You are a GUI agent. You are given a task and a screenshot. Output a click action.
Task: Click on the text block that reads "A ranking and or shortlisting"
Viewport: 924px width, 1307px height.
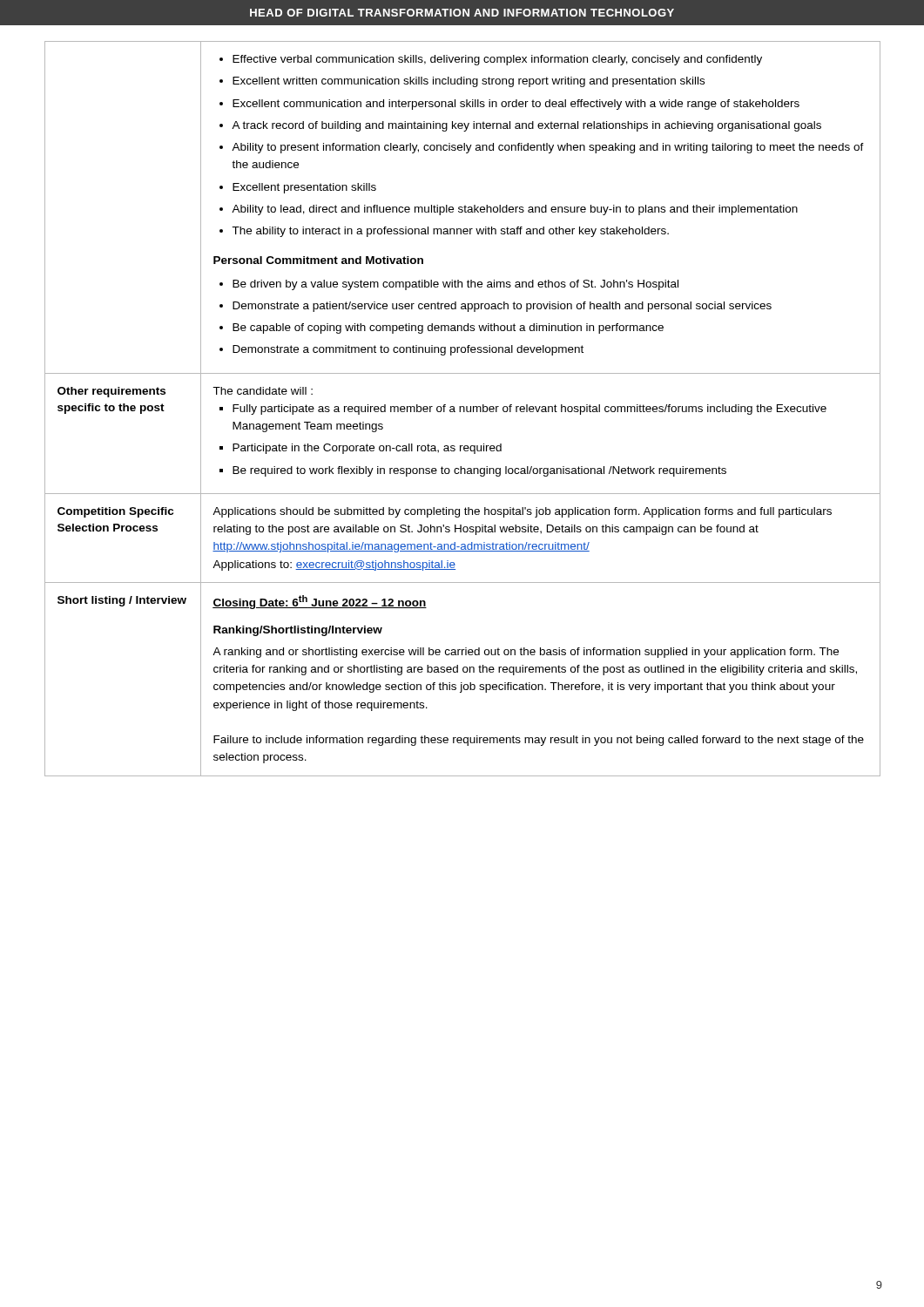coord(535,678)
